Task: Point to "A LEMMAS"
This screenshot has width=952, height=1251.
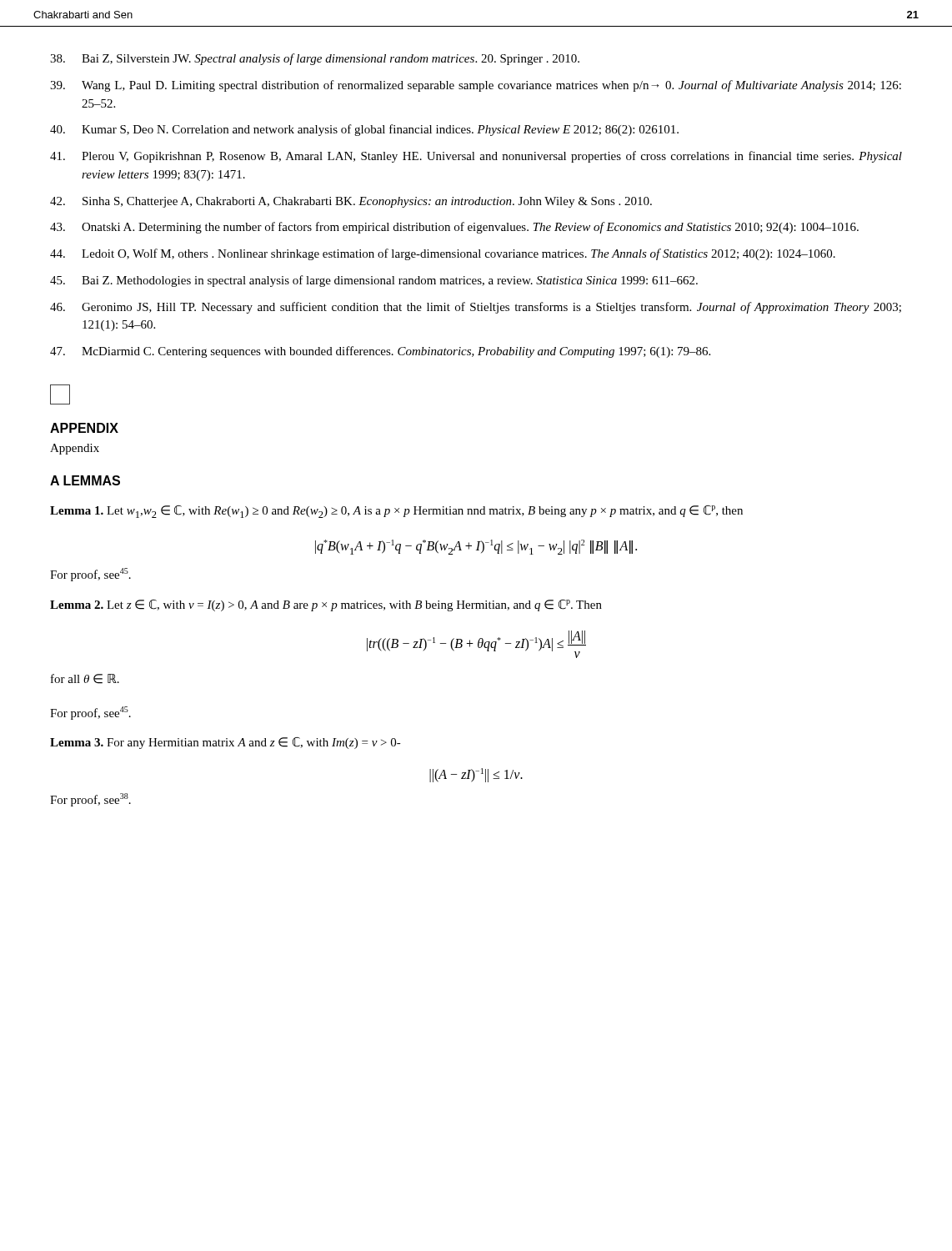Action: [x=85, y=481]
